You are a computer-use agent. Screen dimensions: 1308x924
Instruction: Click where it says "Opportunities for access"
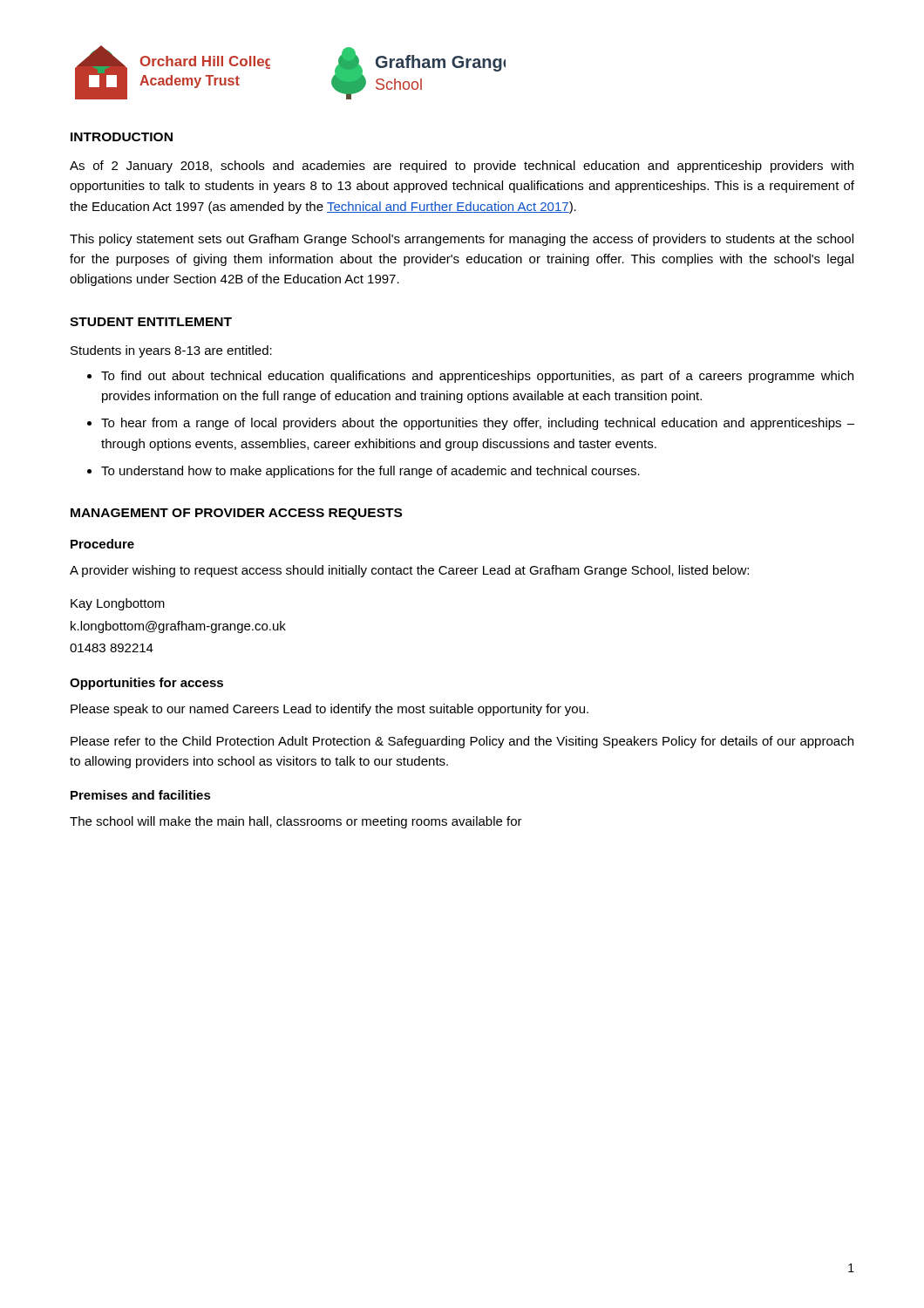point(147,682)
